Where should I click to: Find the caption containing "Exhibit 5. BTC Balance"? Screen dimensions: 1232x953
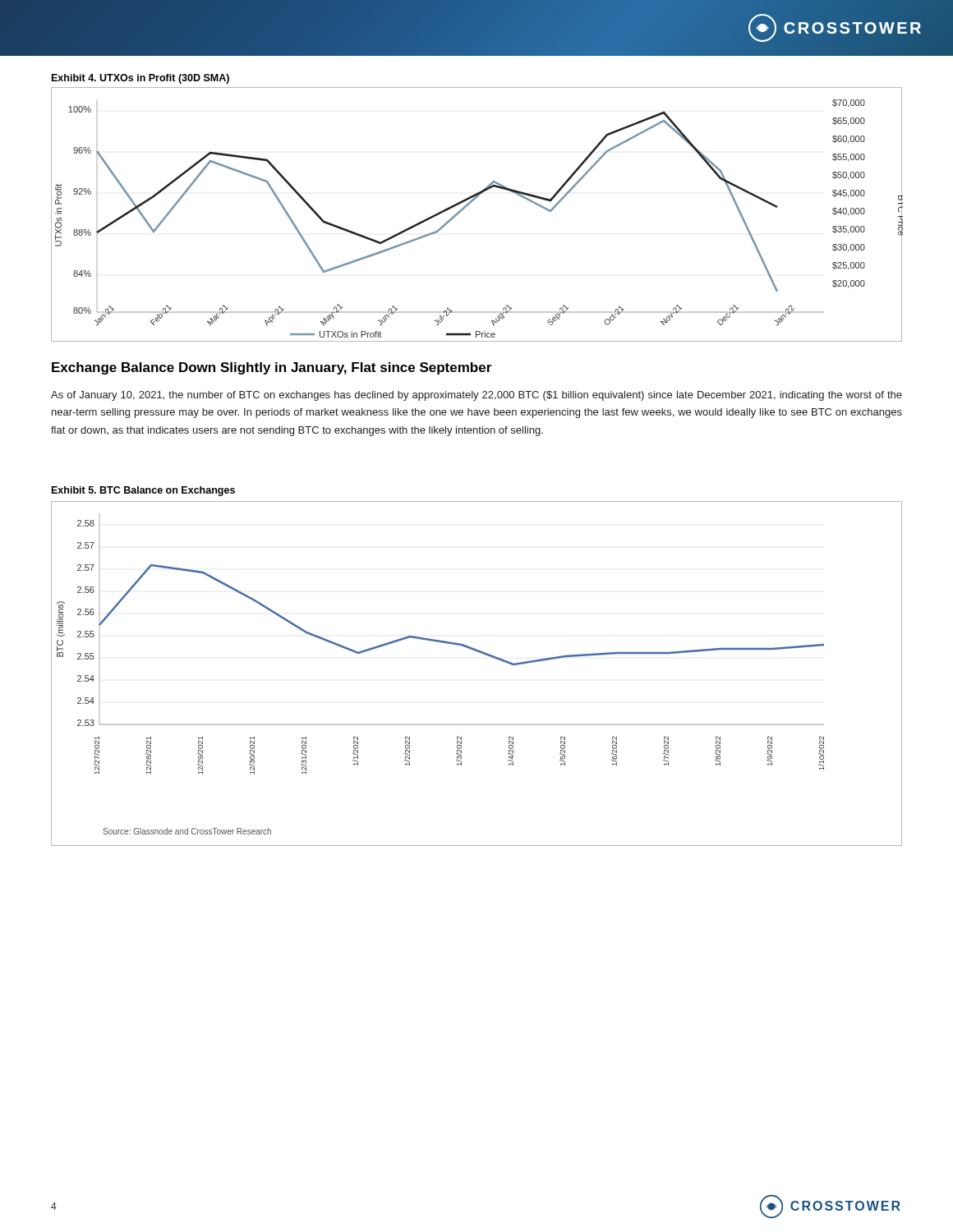click(143, 490)
